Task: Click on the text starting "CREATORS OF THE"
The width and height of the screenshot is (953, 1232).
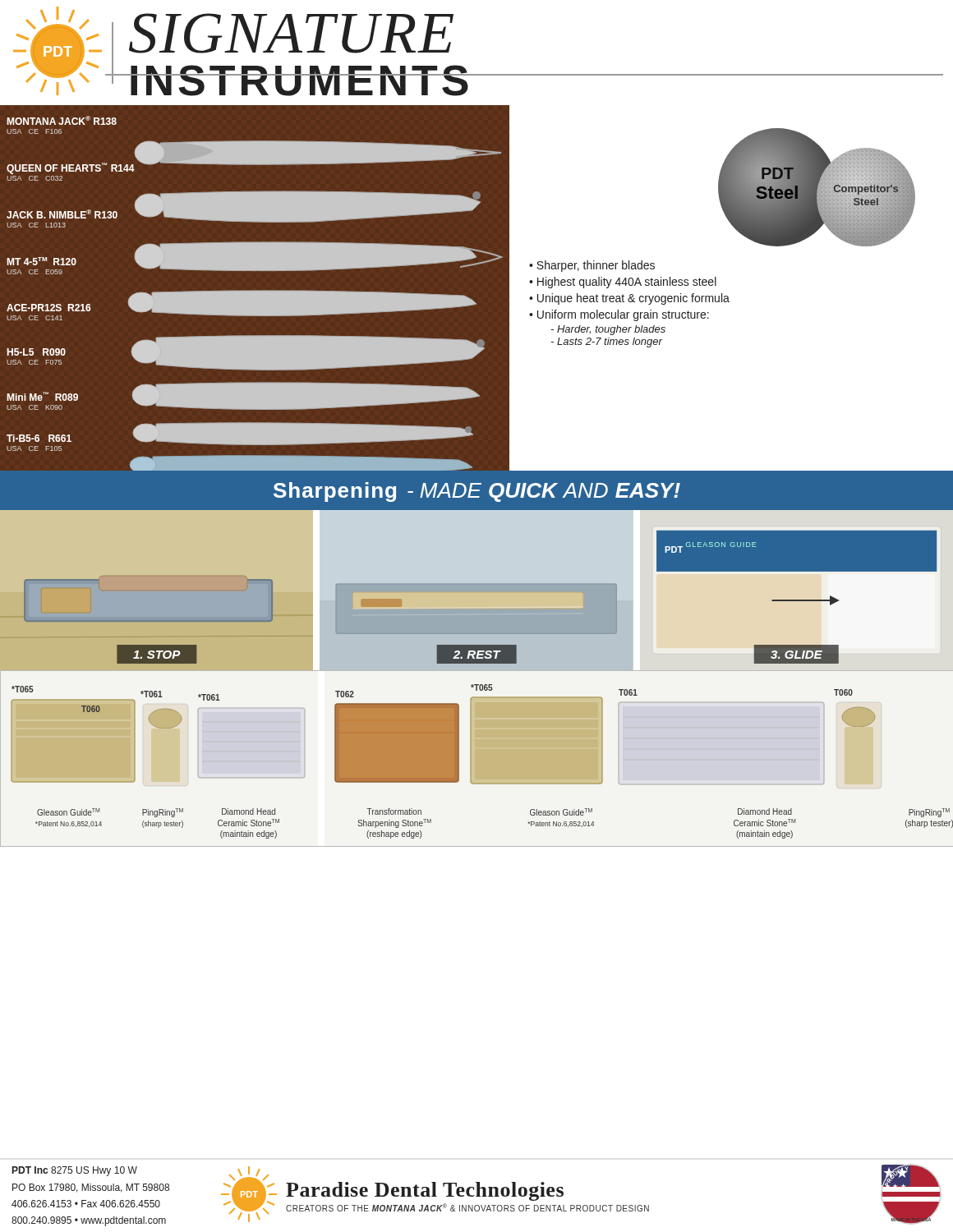Action: [x=468, y=1208]
